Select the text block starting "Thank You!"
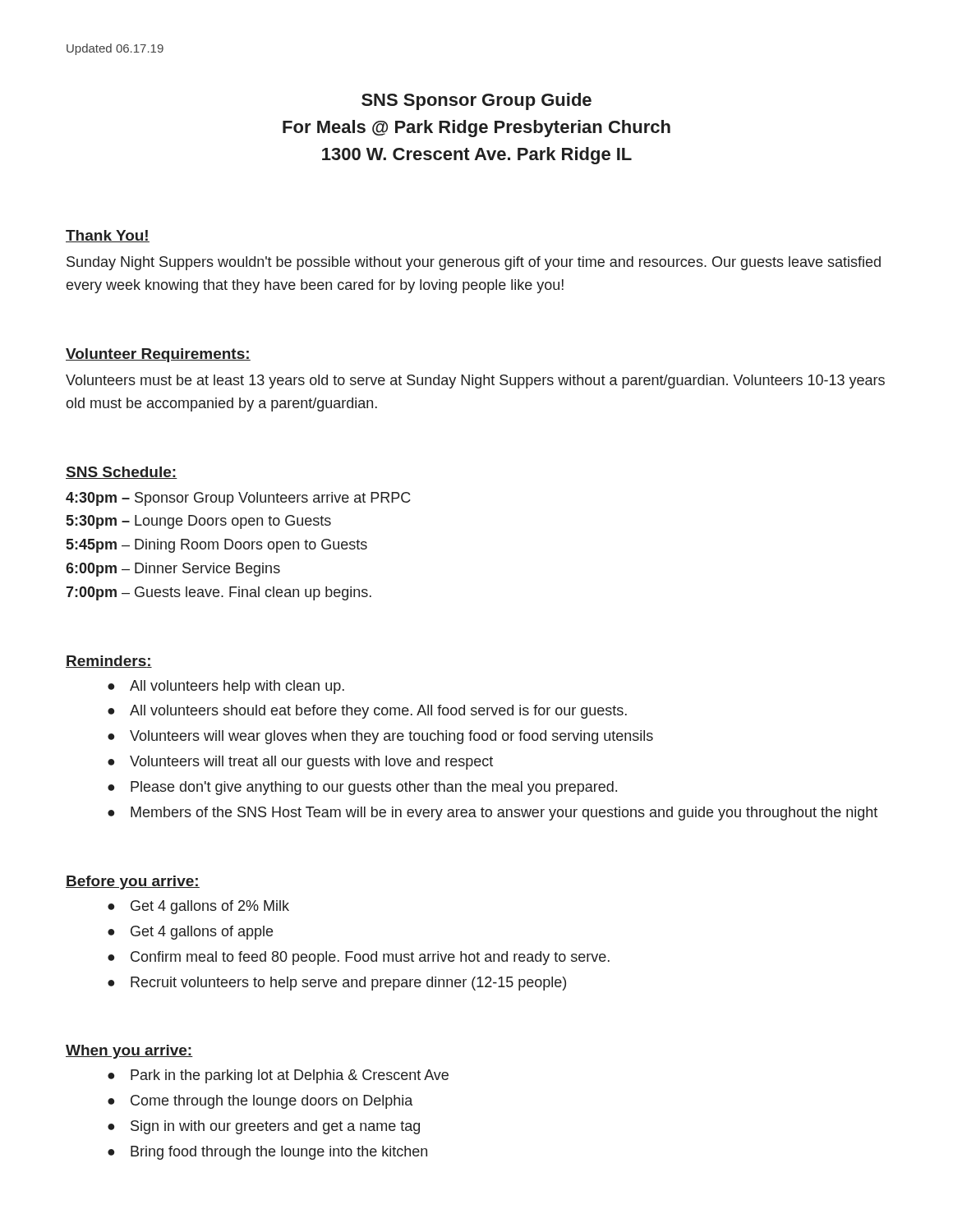This screenshot has width=953, height=1232. 107,235
